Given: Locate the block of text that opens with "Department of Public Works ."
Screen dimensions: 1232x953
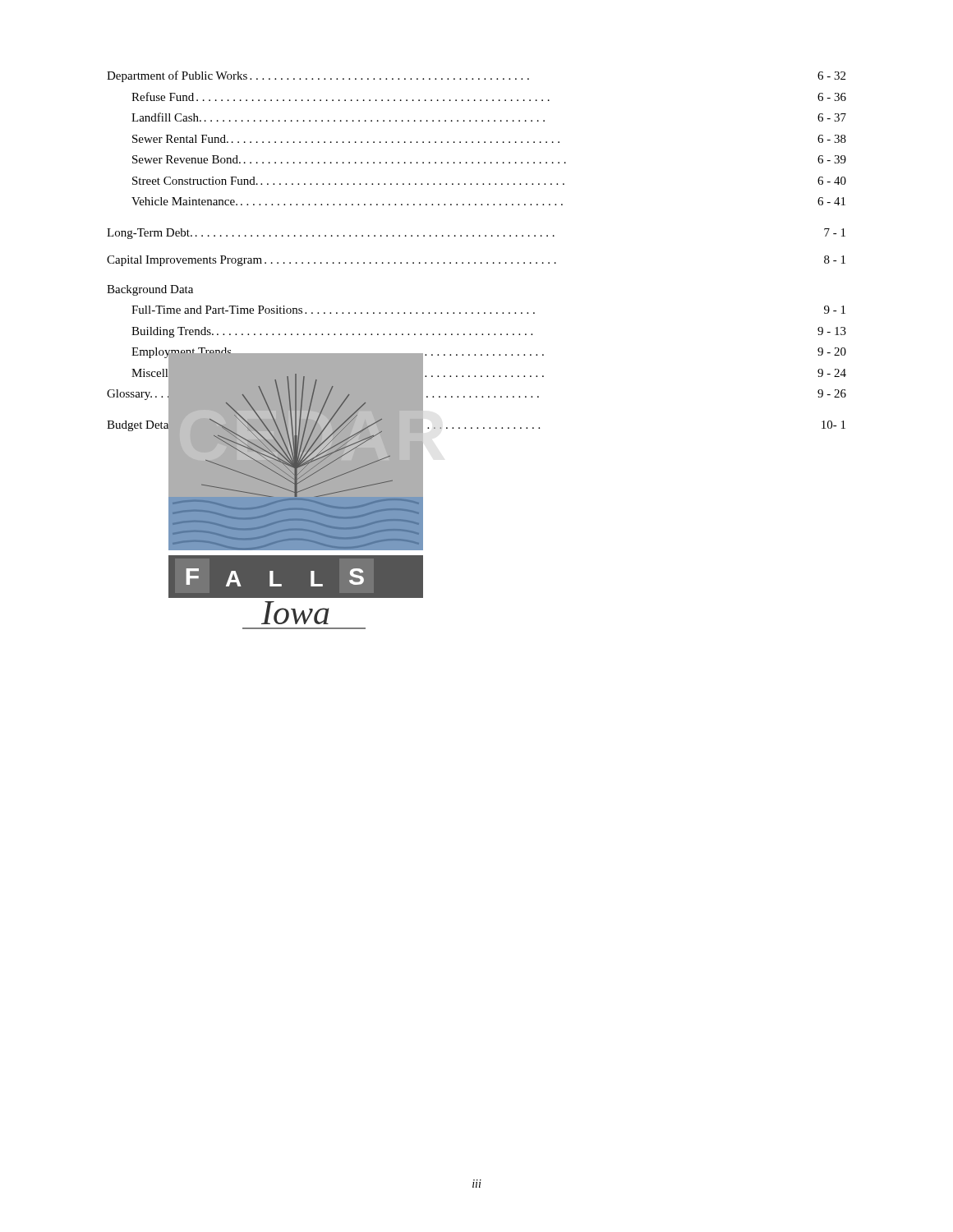Looking at the screenshot, I should (476, 76).
